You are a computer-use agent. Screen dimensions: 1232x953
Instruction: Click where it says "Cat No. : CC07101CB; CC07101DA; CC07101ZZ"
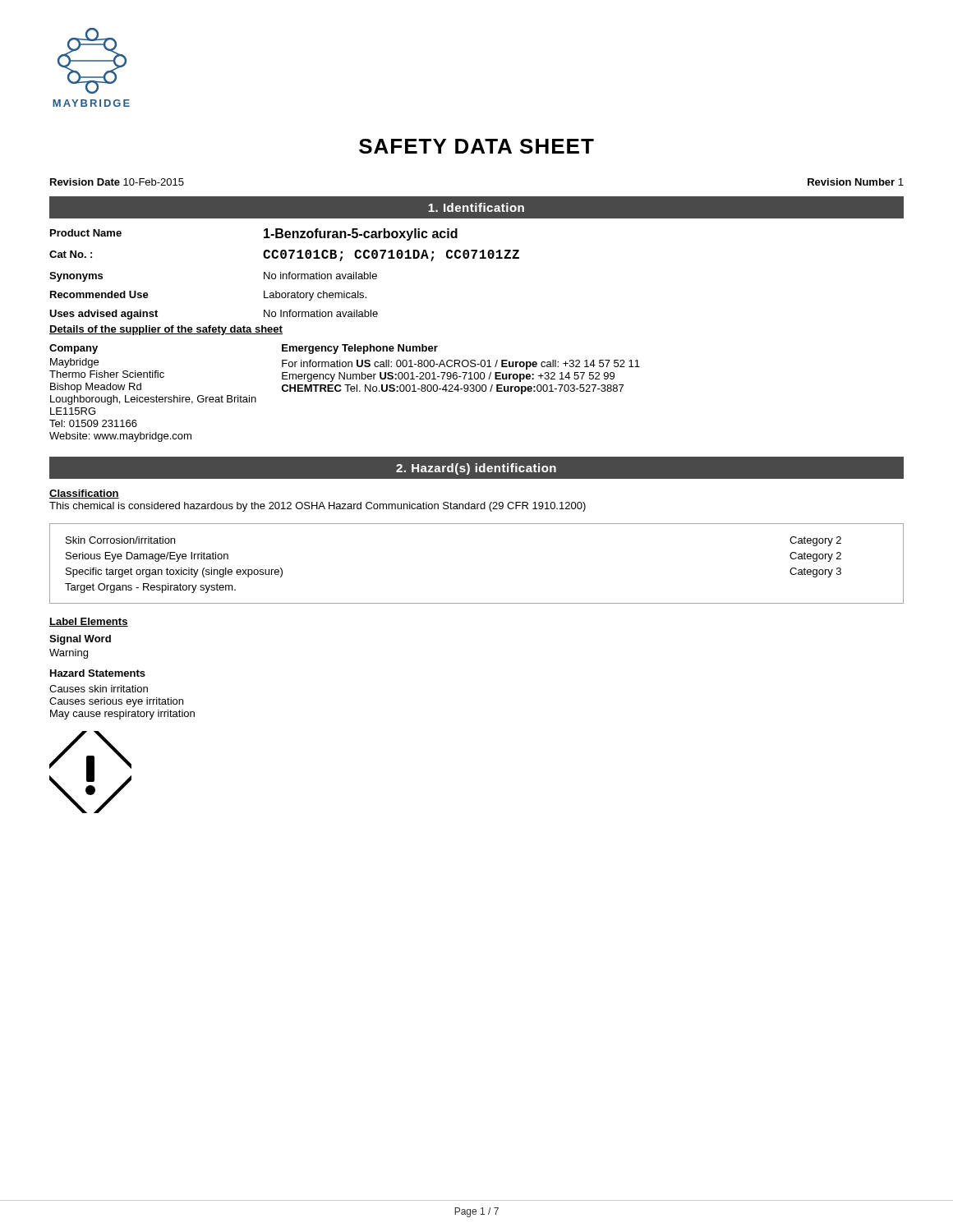tap(476, 255)
